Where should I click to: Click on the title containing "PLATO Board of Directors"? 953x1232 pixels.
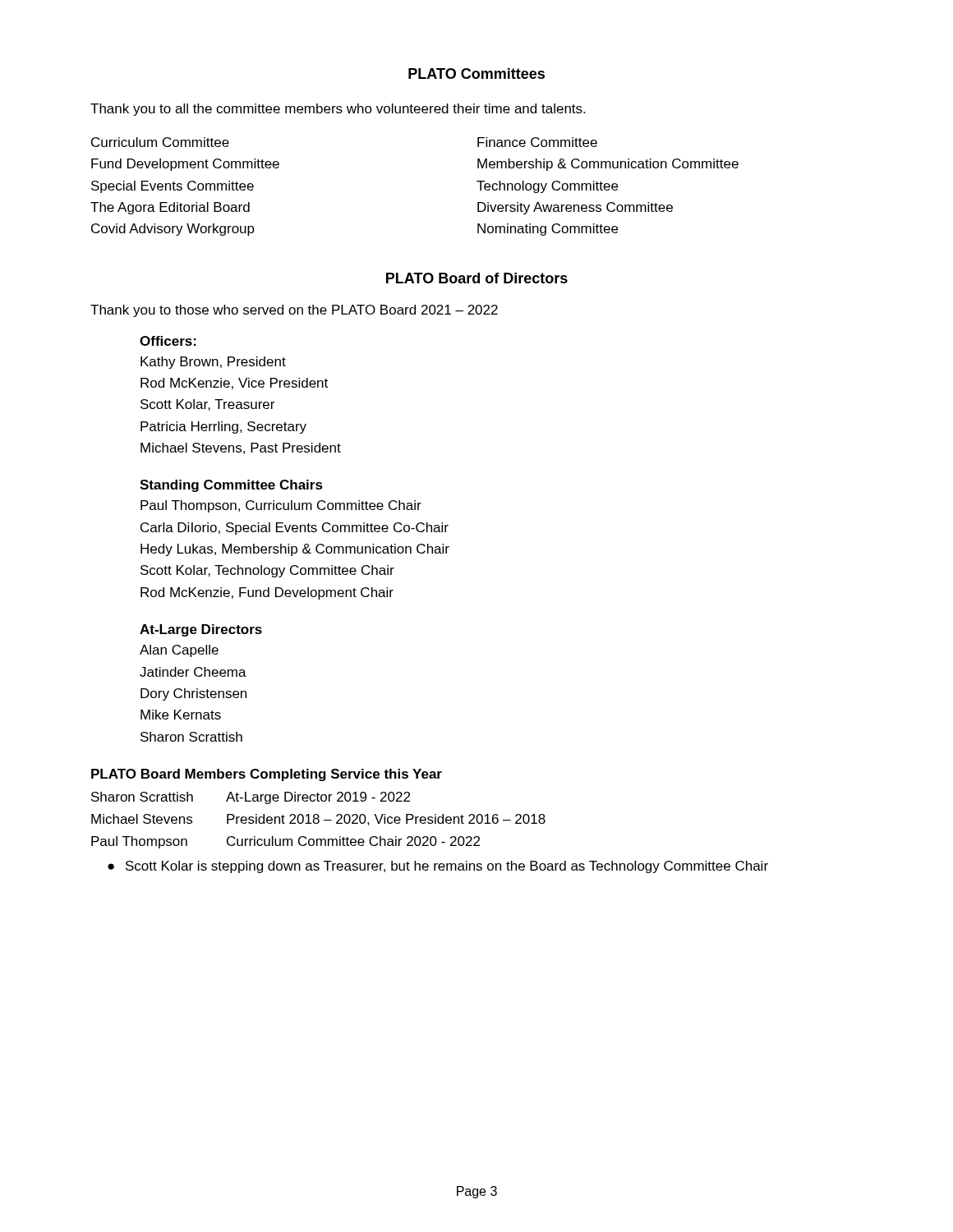click(476, 278)
